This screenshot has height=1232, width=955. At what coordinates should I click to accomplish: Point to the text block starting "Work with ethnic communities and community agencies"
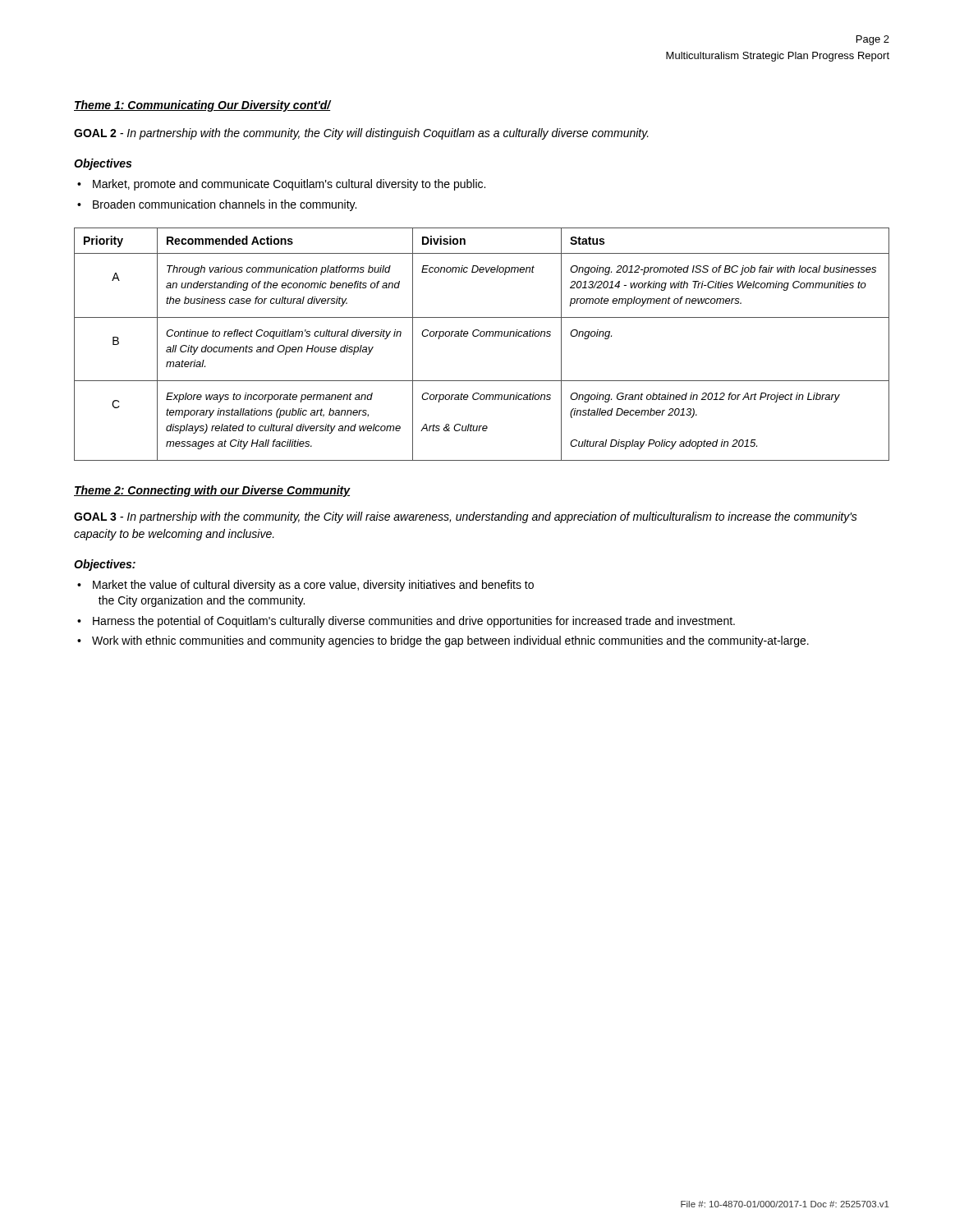(x=451, y=641)
